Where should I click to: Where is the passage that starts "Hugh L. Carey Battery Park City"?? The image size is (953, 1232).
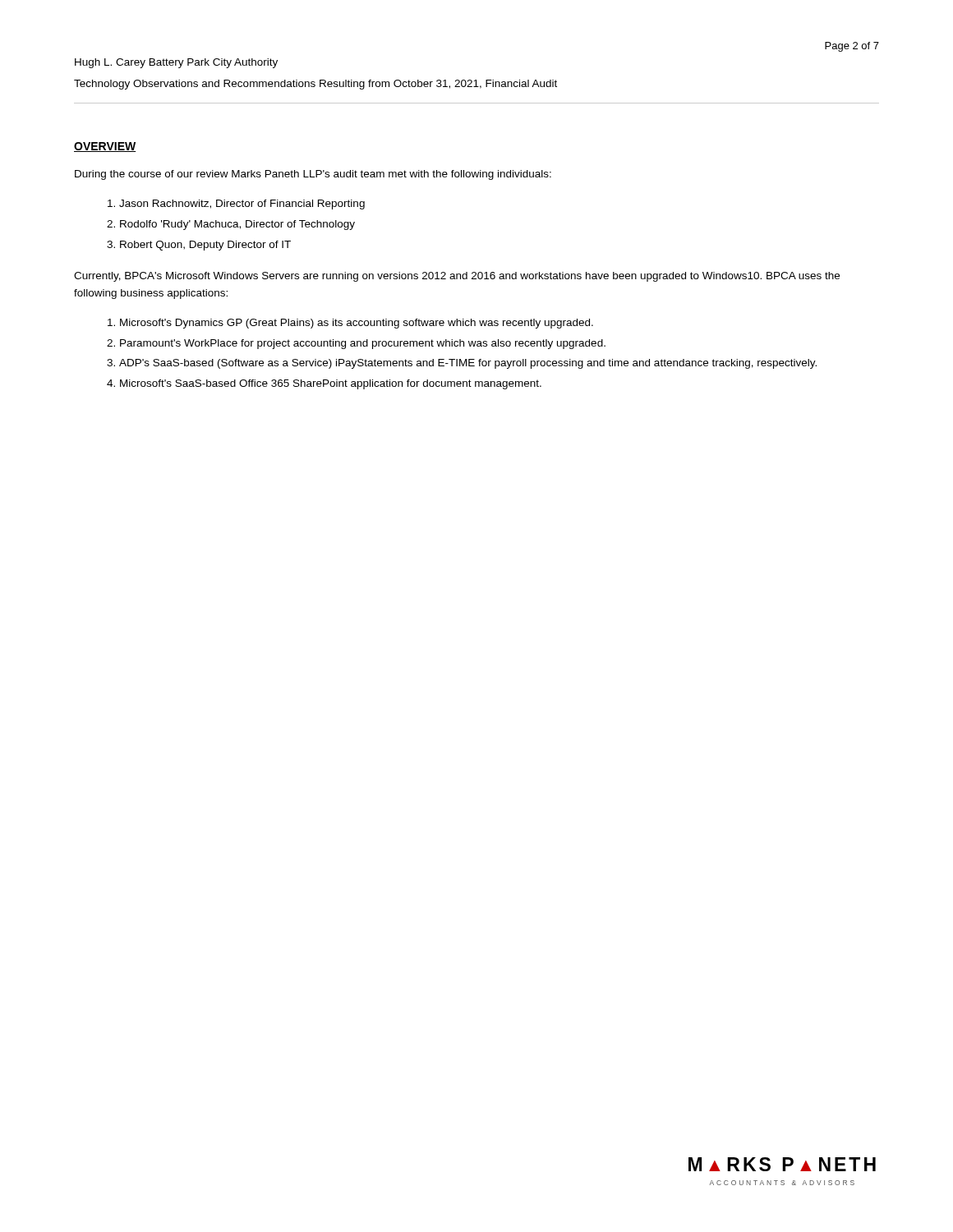(x=176, y=62)
